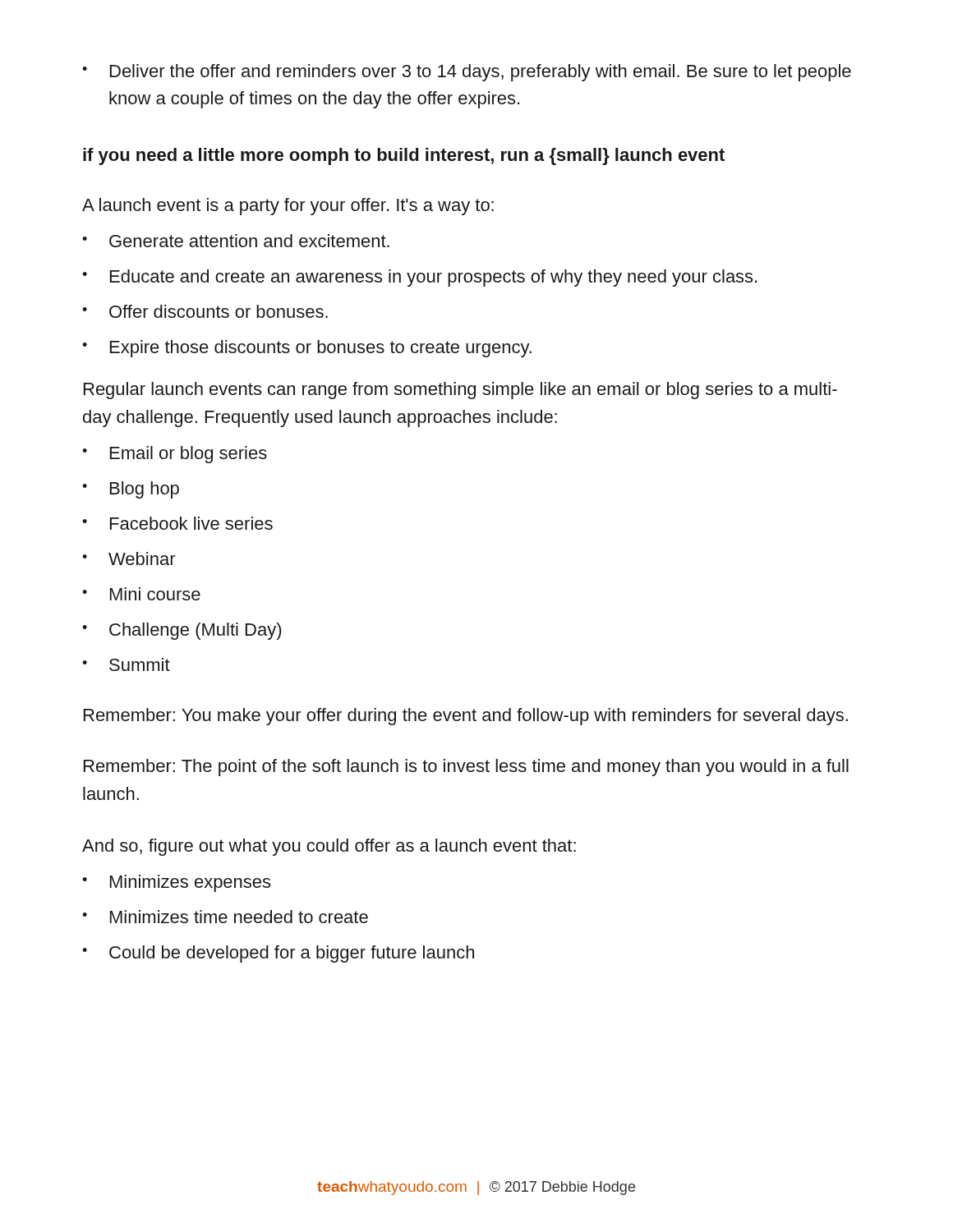Navigate to the region starting "• Webinar"
The width and height of the screenshot is (953, 1232).
129,559
